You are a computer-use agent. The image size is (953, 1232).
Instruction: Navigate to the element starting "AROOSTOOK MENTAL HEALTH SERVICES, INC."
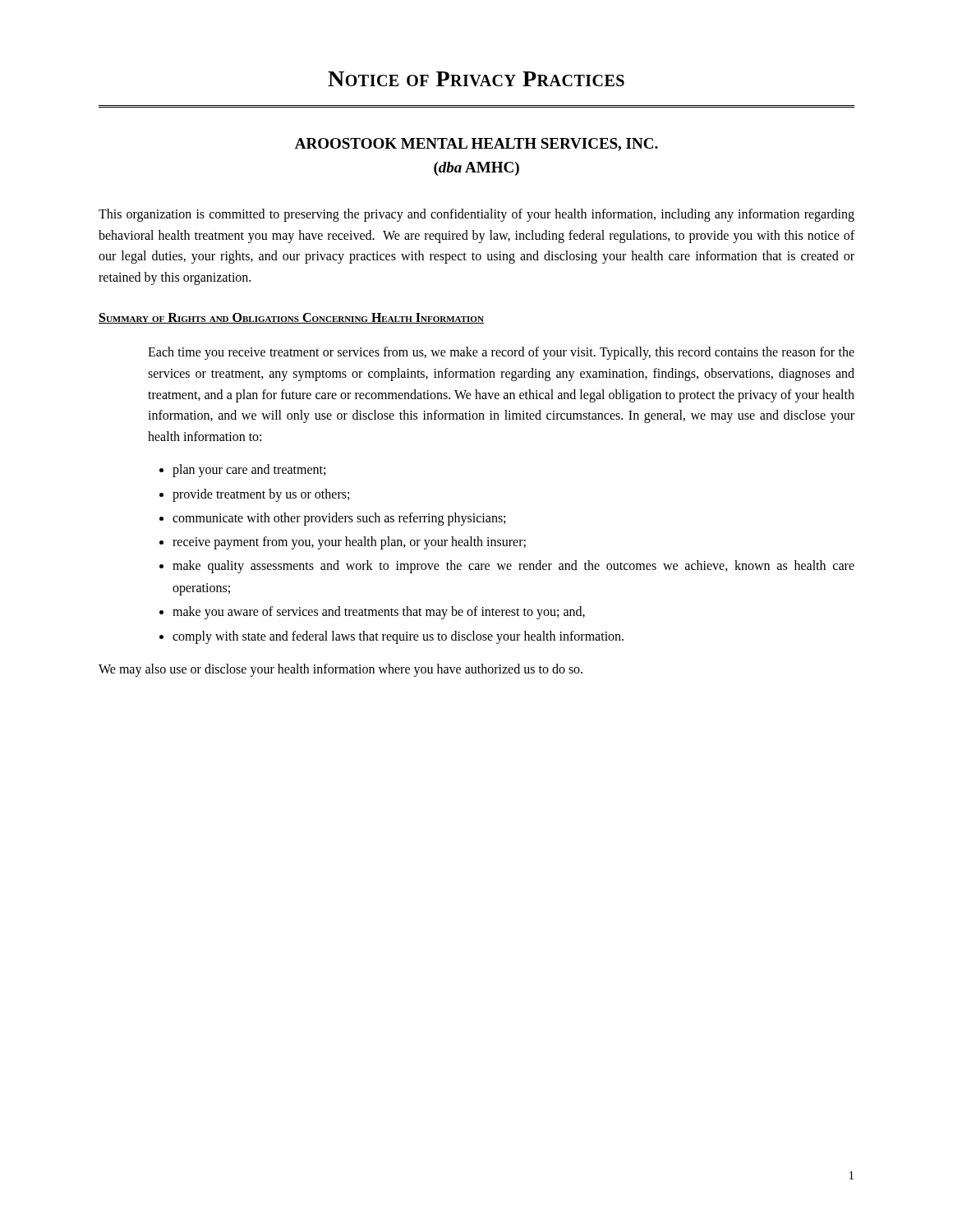tap(476, 156)
